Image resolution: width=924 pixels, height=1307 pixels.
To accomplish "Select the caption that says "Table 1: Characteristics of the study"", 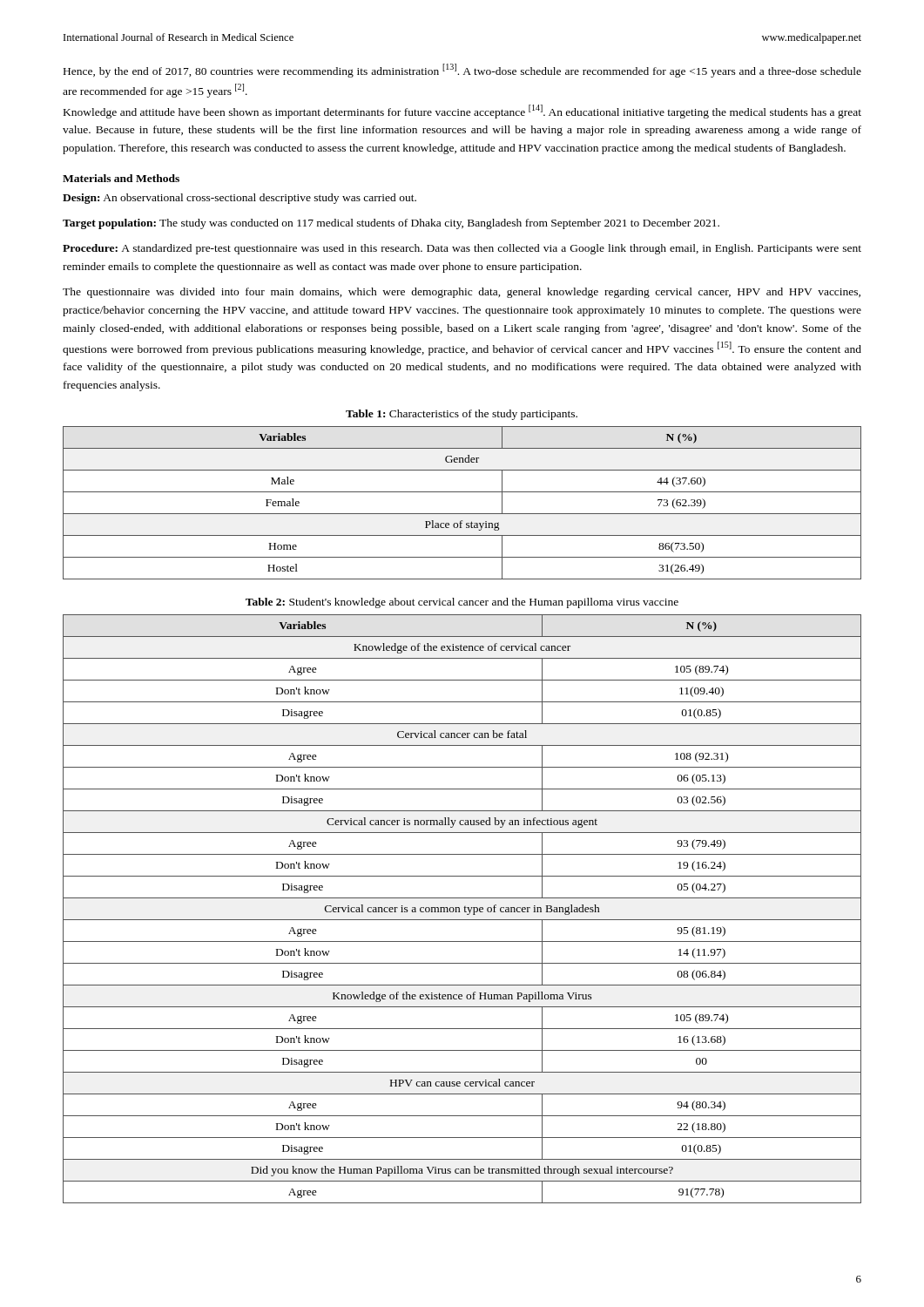I will pos(462,413).
